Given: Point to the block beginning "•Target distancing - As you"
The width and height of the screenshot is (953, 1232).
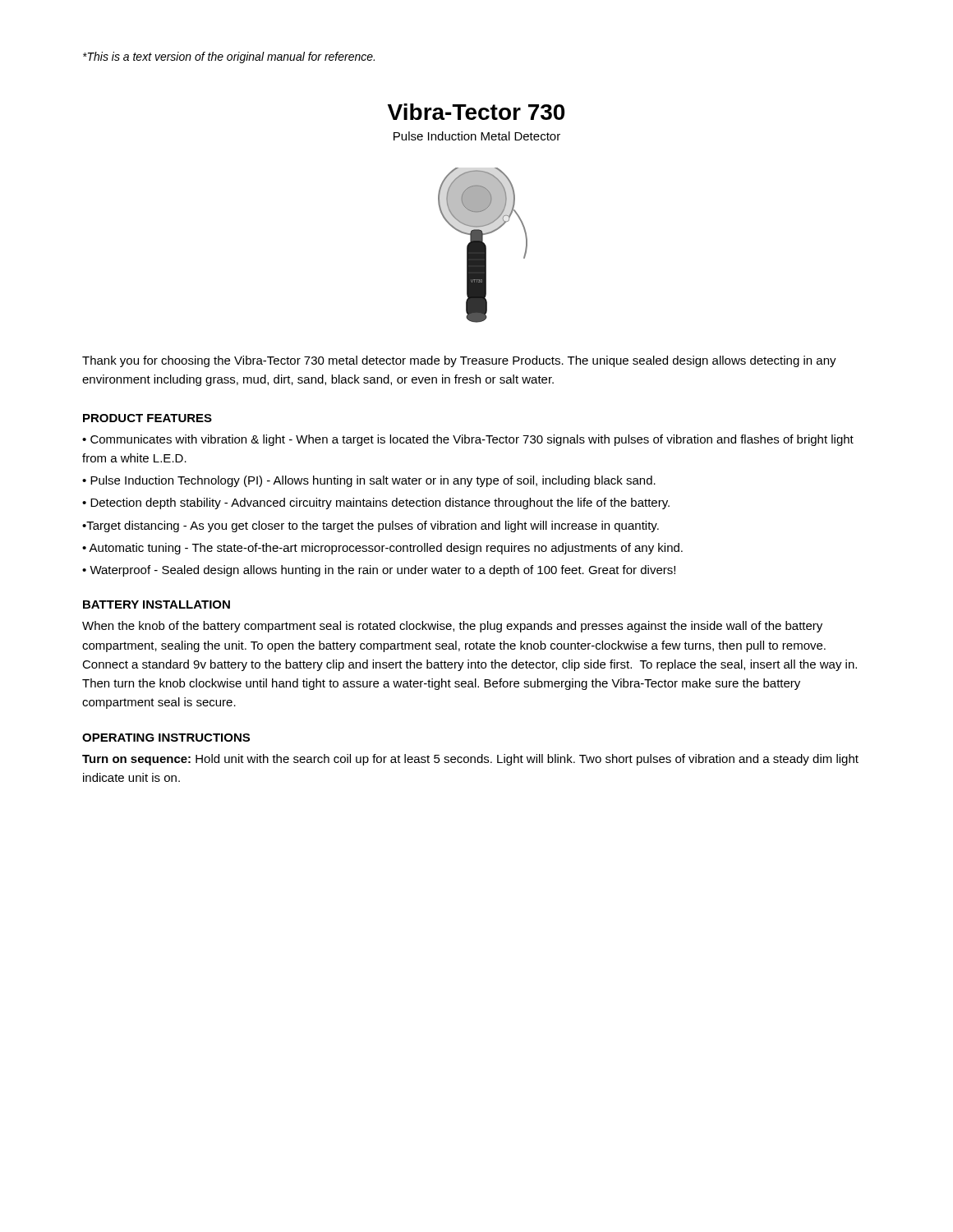Looking at the screenshot, I should pos(371,525).
